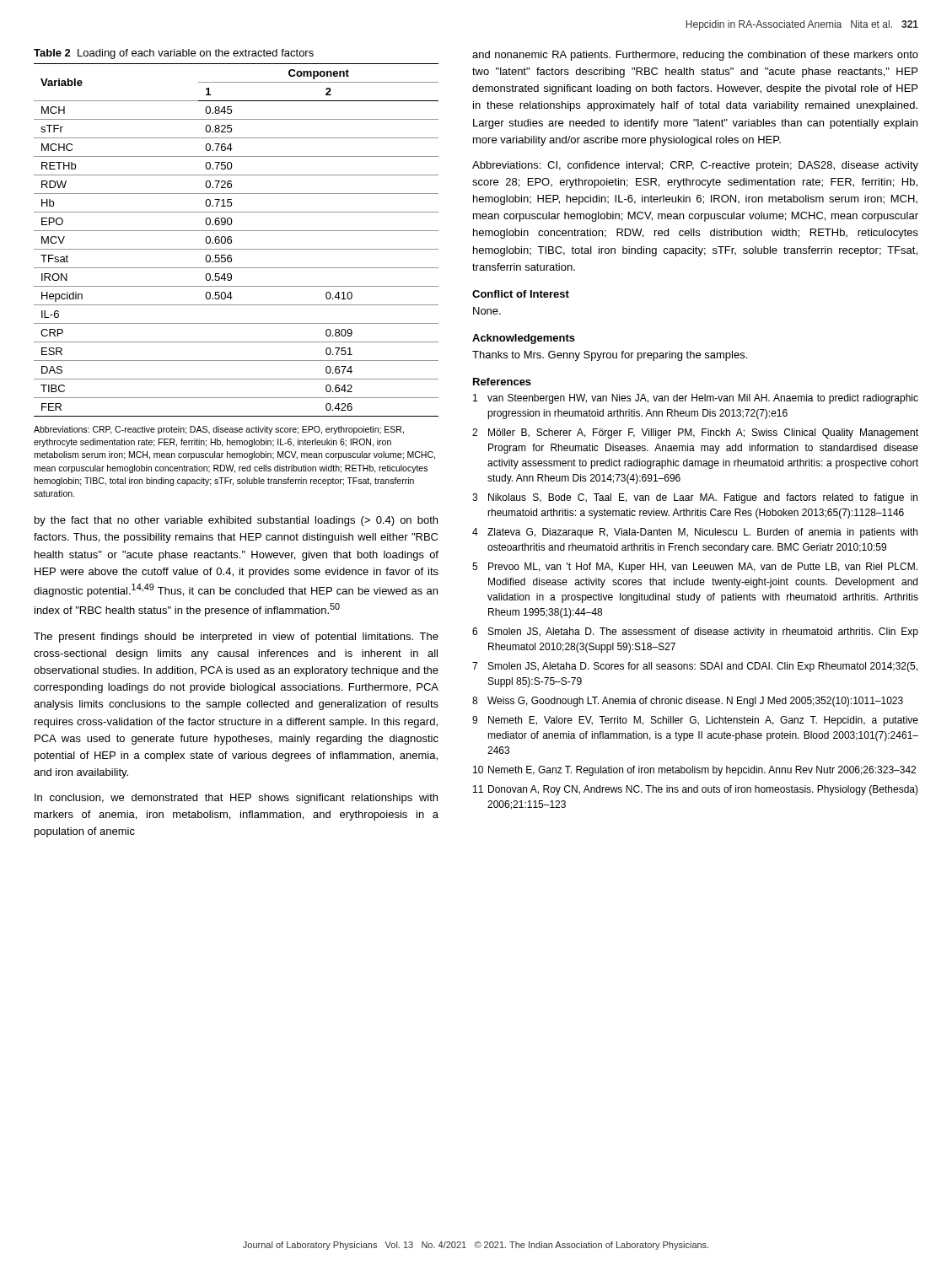
Task: Where is the passage that starts "1 van Steenbergen HW, van Nies JA,"?
Action: click(x=695, y=406)
